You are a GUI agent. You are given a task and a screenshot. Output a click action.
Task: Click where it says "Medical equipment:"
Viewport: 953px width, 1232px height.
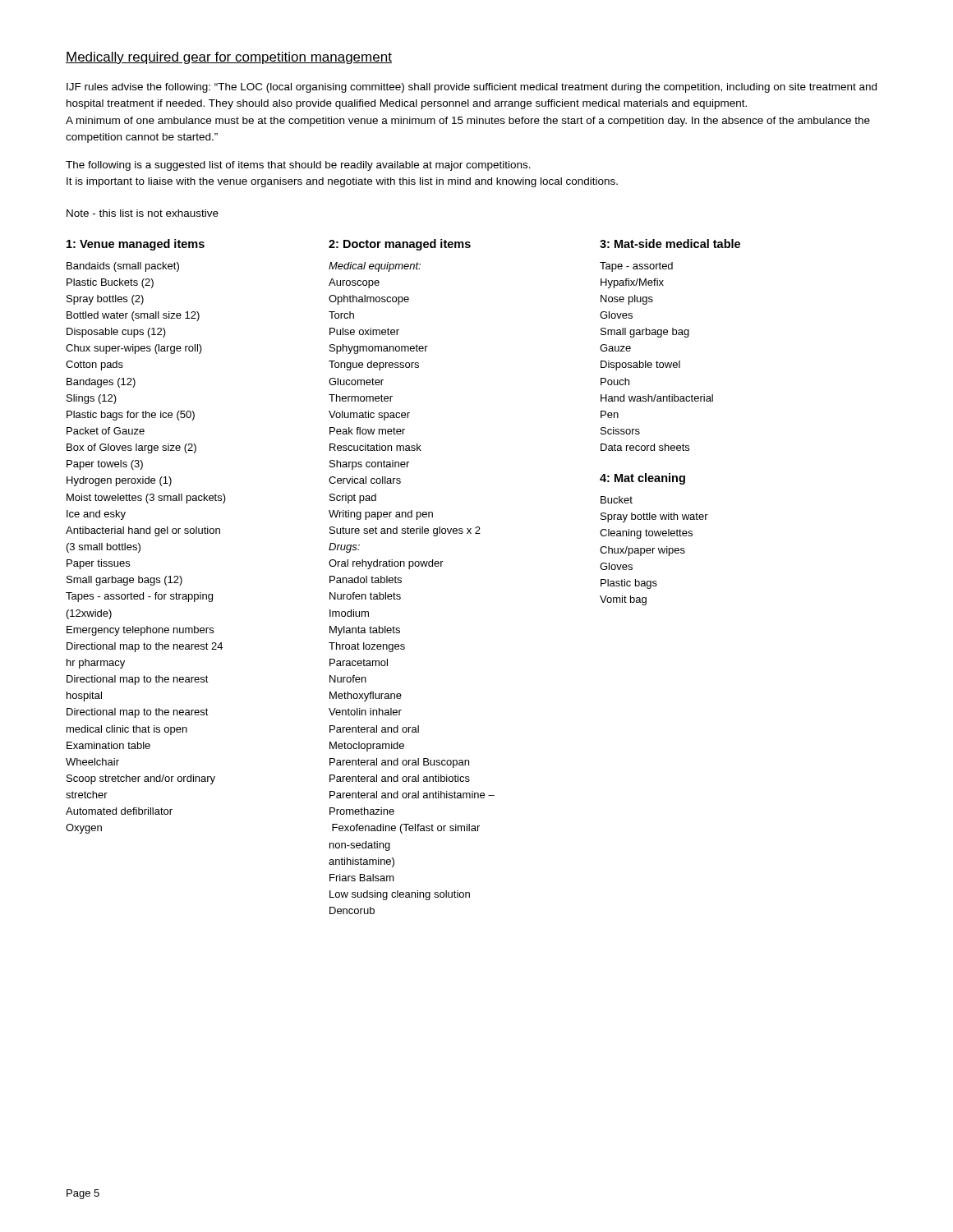tap(375, 265)
